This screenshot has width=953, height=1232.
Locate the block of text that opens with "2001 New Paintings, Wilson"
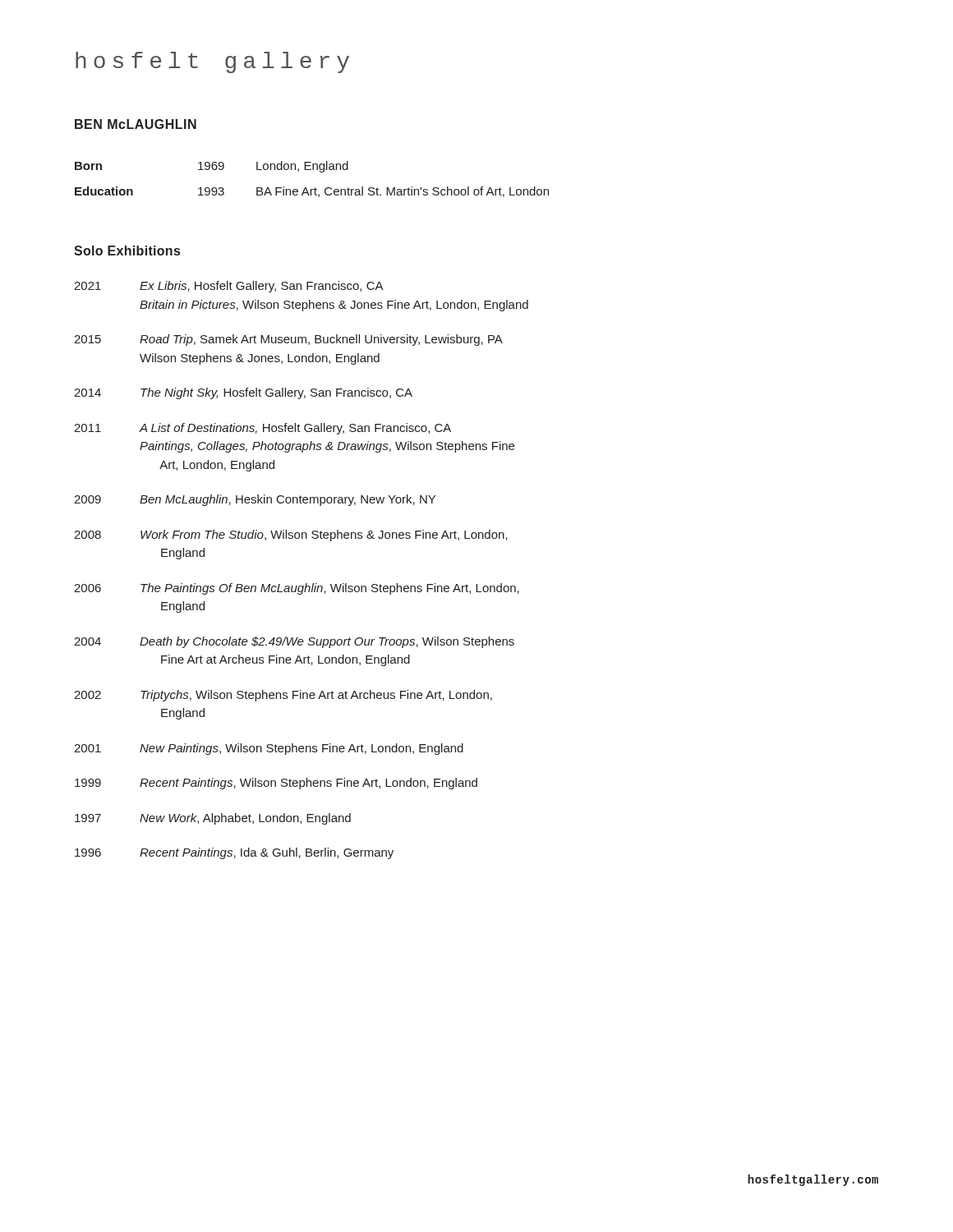pyautogui.click(x=269, y=749)
